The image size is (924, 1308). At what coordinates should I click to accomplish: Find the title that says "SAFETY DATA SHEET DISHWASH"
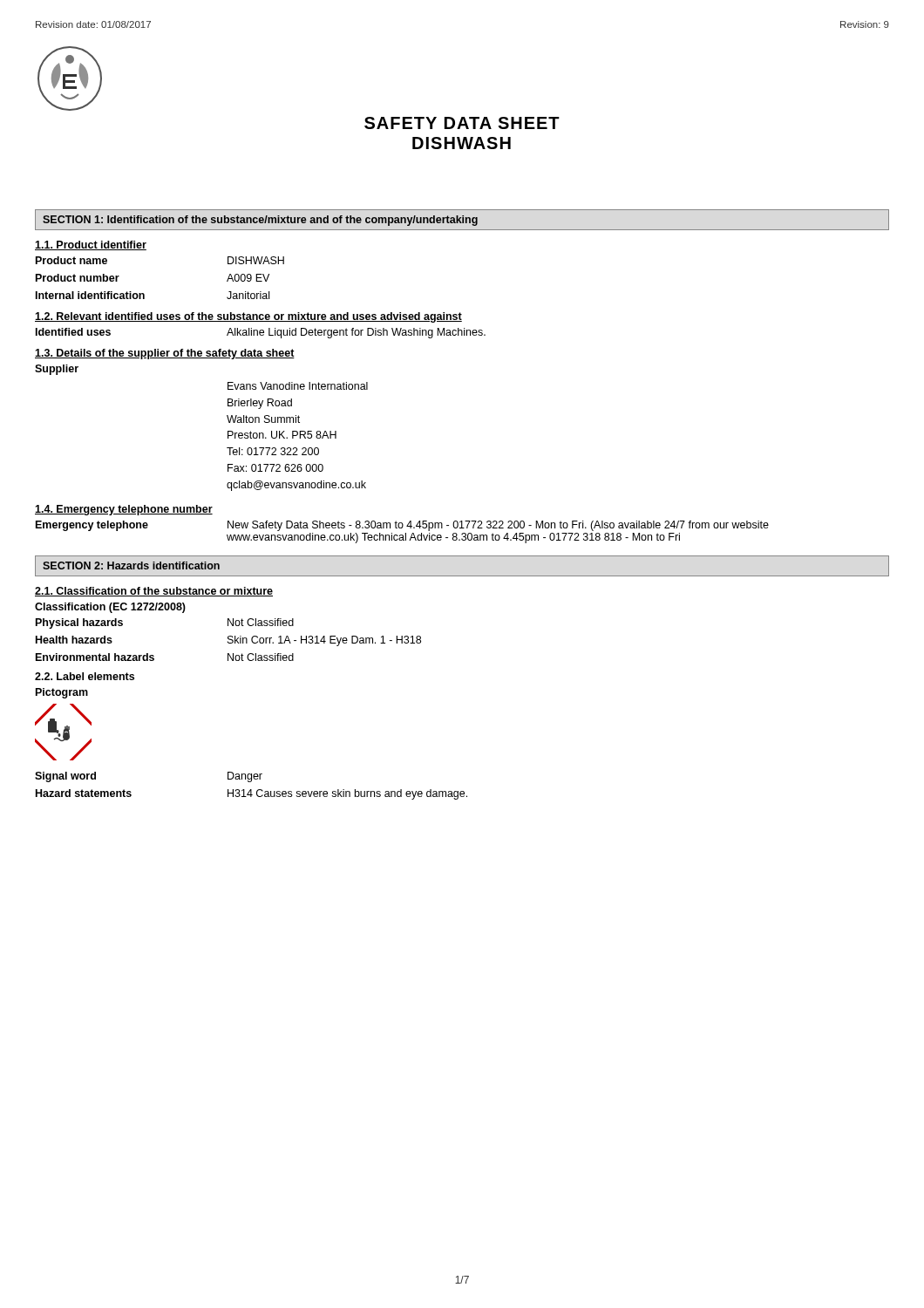[462, 133]
